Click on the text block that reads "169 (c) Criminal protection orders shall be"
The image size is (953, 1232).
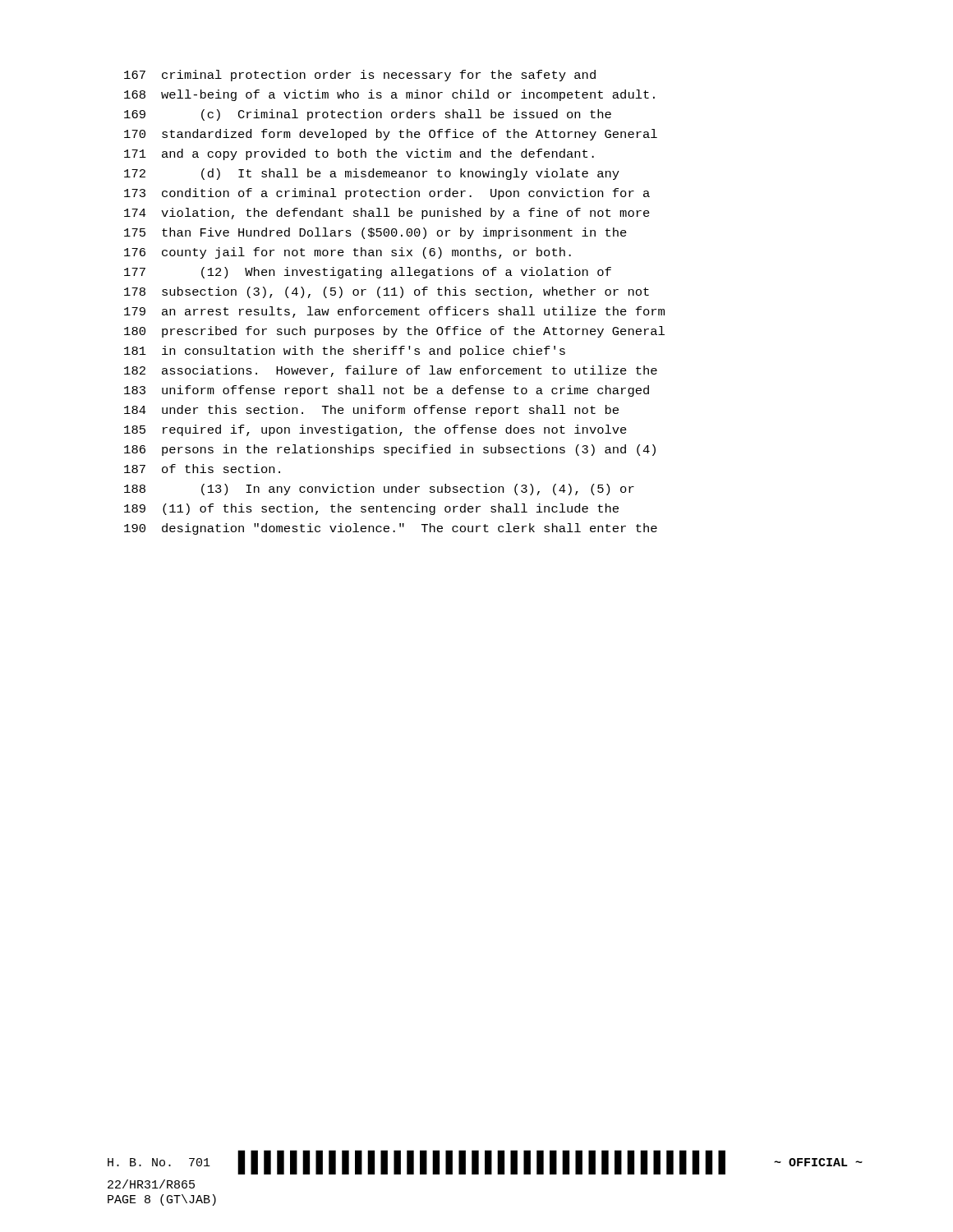pyautogui.click(x=485, y=115)
